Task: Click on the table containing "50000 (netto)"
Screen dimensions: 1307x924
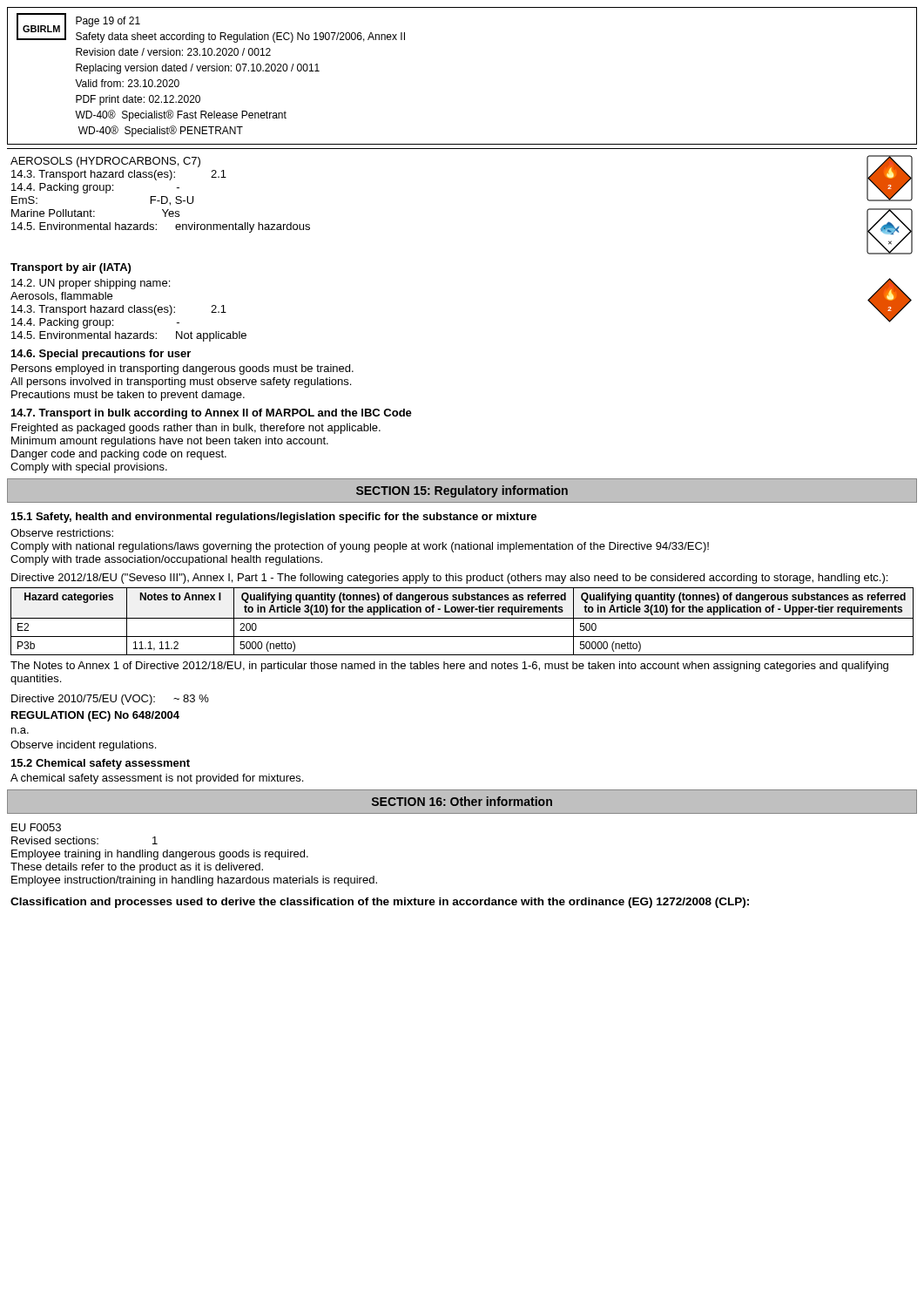Action: [x=462, y=621]
